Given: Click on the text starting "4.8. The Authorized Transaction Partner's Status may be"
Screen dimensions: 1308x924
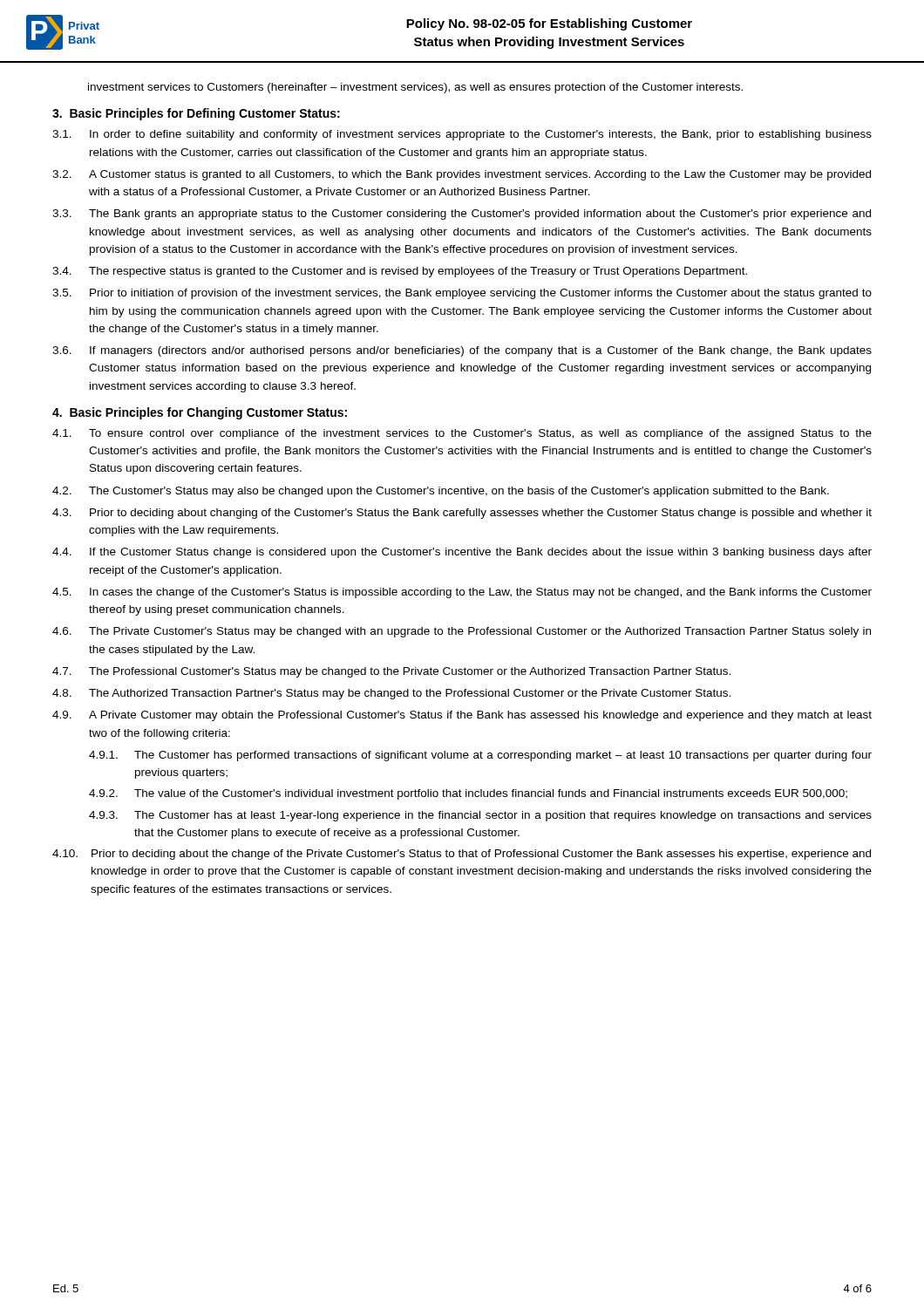Looking at the screenshot, I should click(462, 693).
